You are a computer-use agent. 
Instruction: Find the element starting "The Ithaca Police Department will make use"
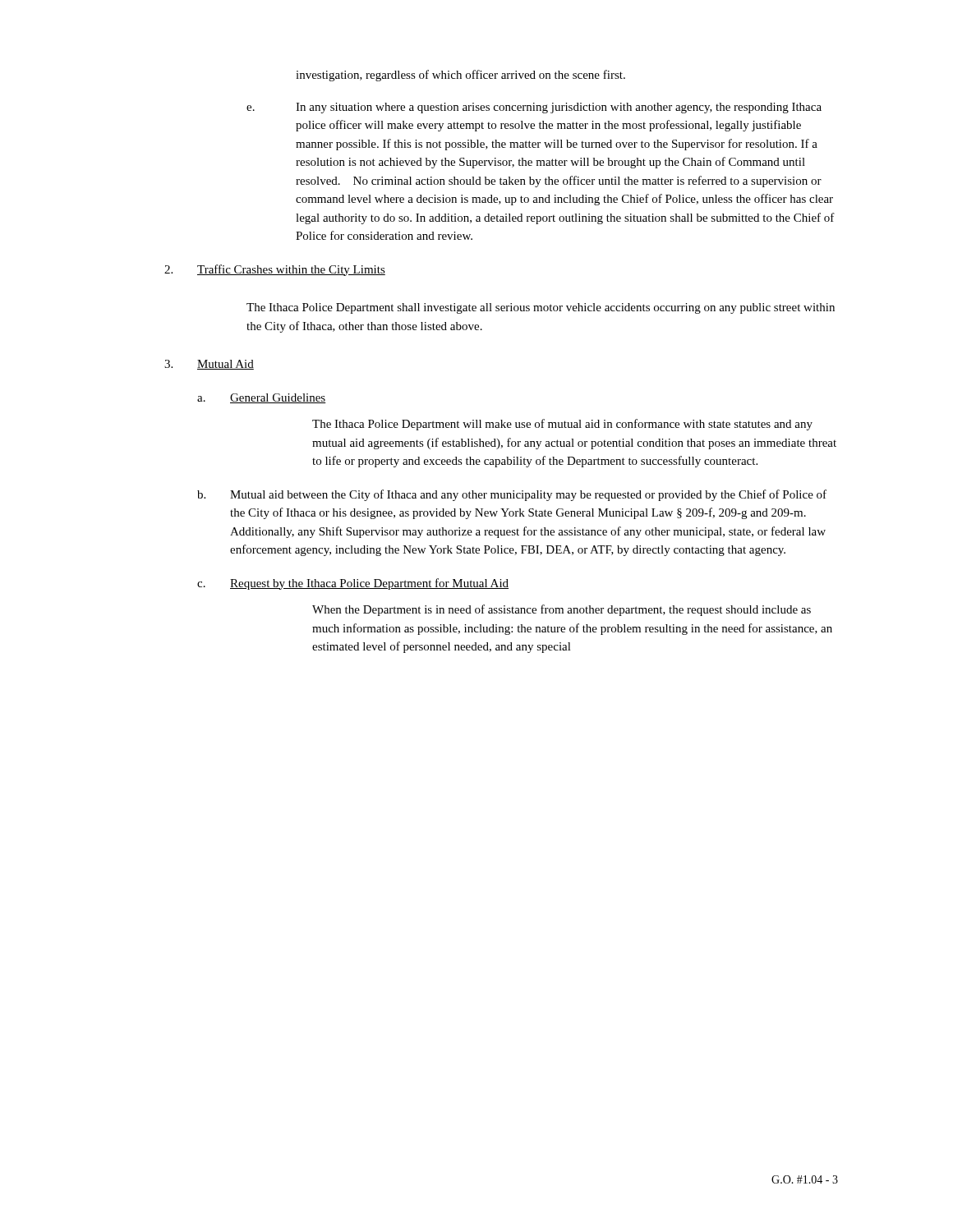click(574, 442)
